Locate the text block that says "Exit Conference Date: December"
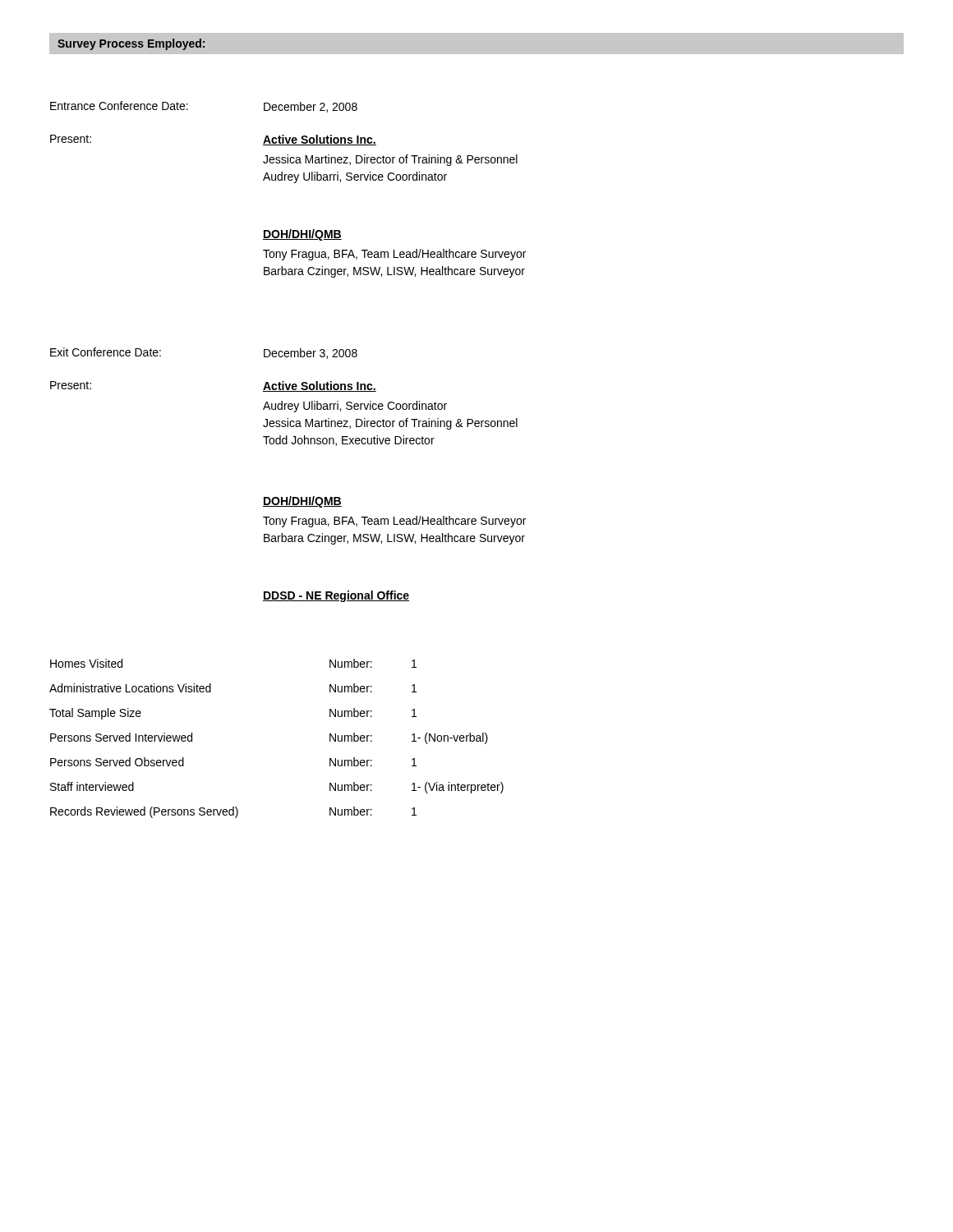 point(104,353)
